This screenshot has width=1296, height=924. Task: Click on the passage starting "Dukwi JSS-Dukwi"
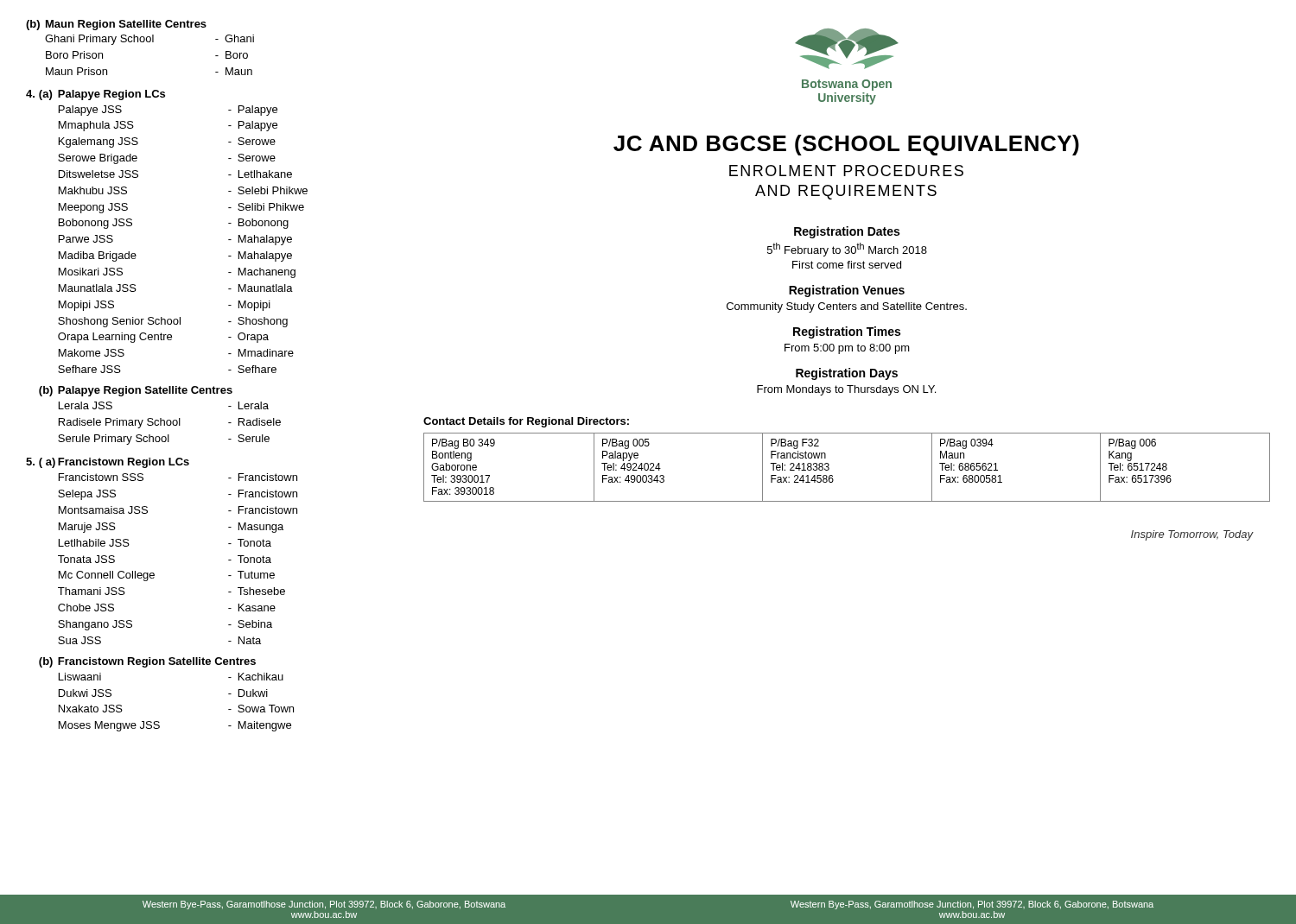coord(228,693)
